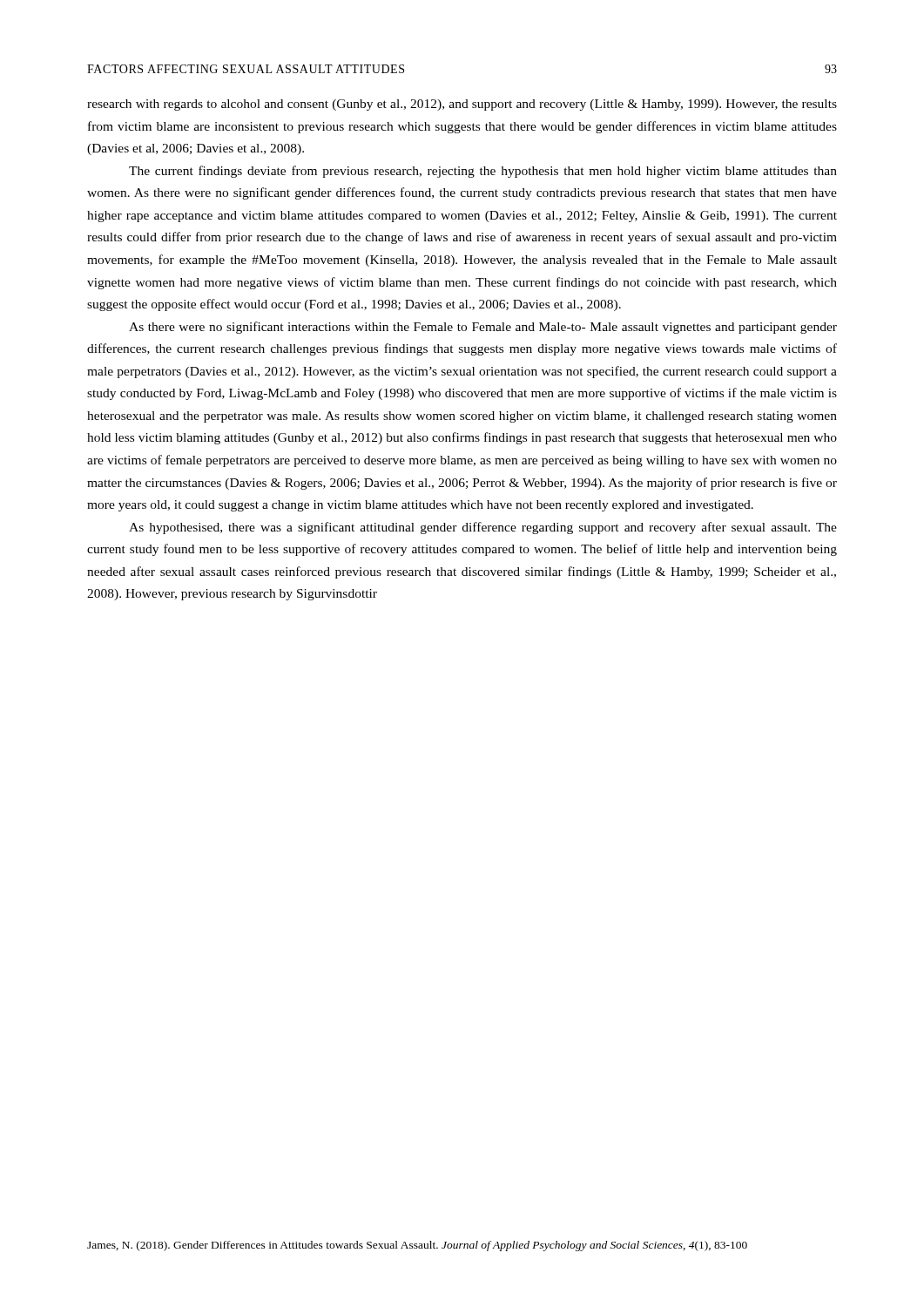Navigate to the region starting "The current findings deviate from previous research, rejecting"

click(462, 237)
